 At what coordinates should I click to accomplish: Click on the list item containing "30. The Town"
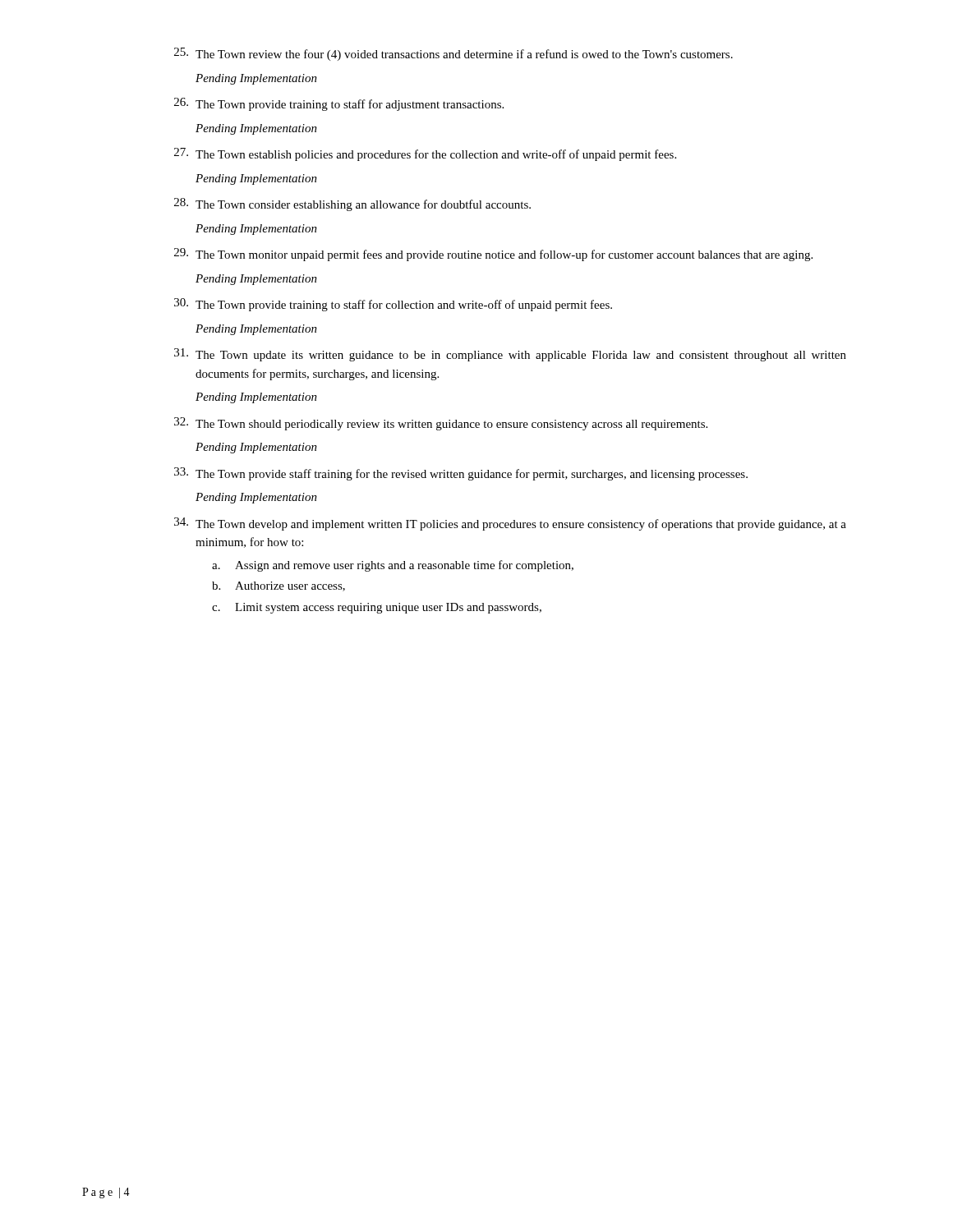pos(495,305)
